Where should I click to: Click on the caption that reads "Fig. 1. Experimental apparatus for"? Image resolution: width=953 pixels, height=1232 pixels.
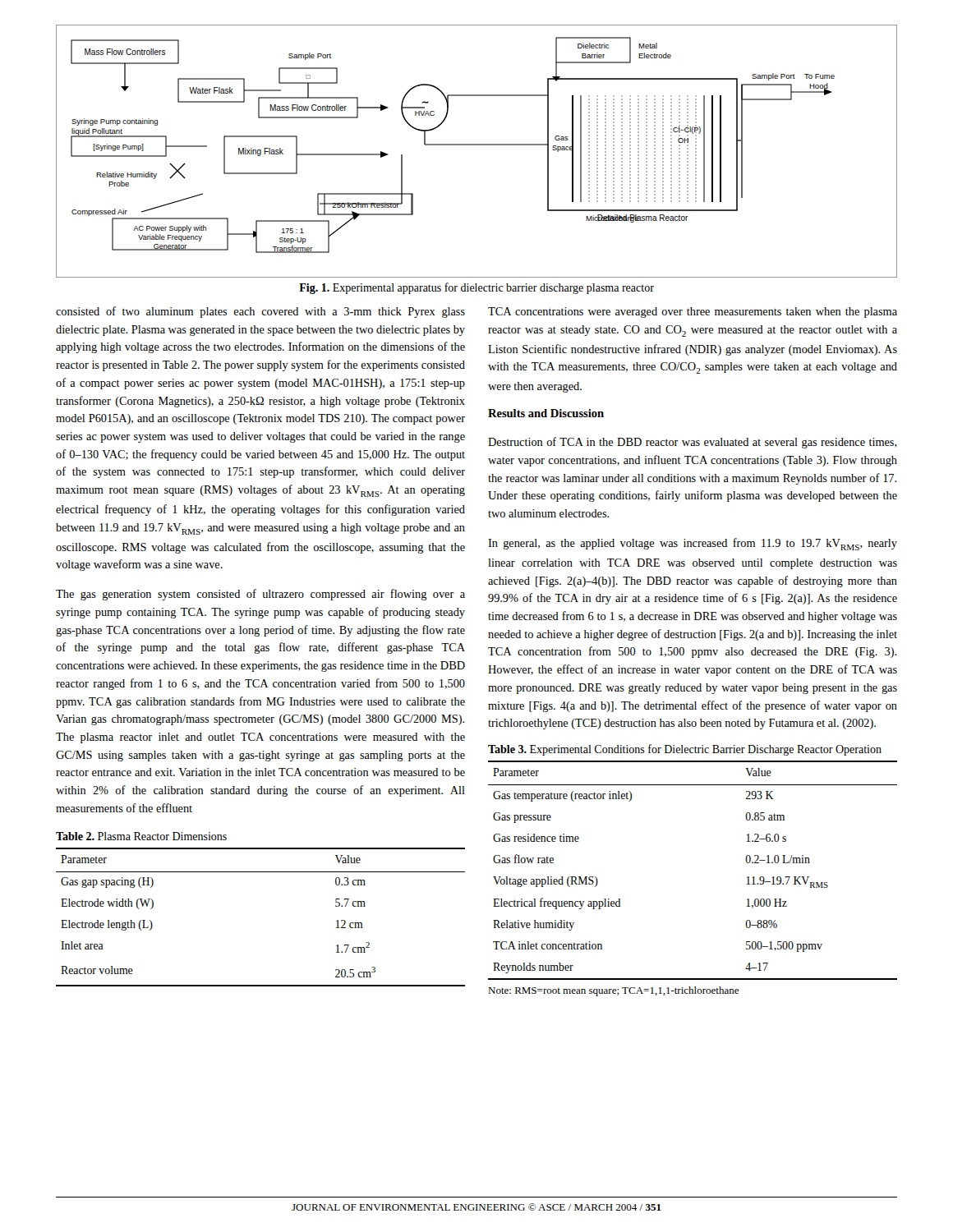pyautogui.click(x=476, y=288)
